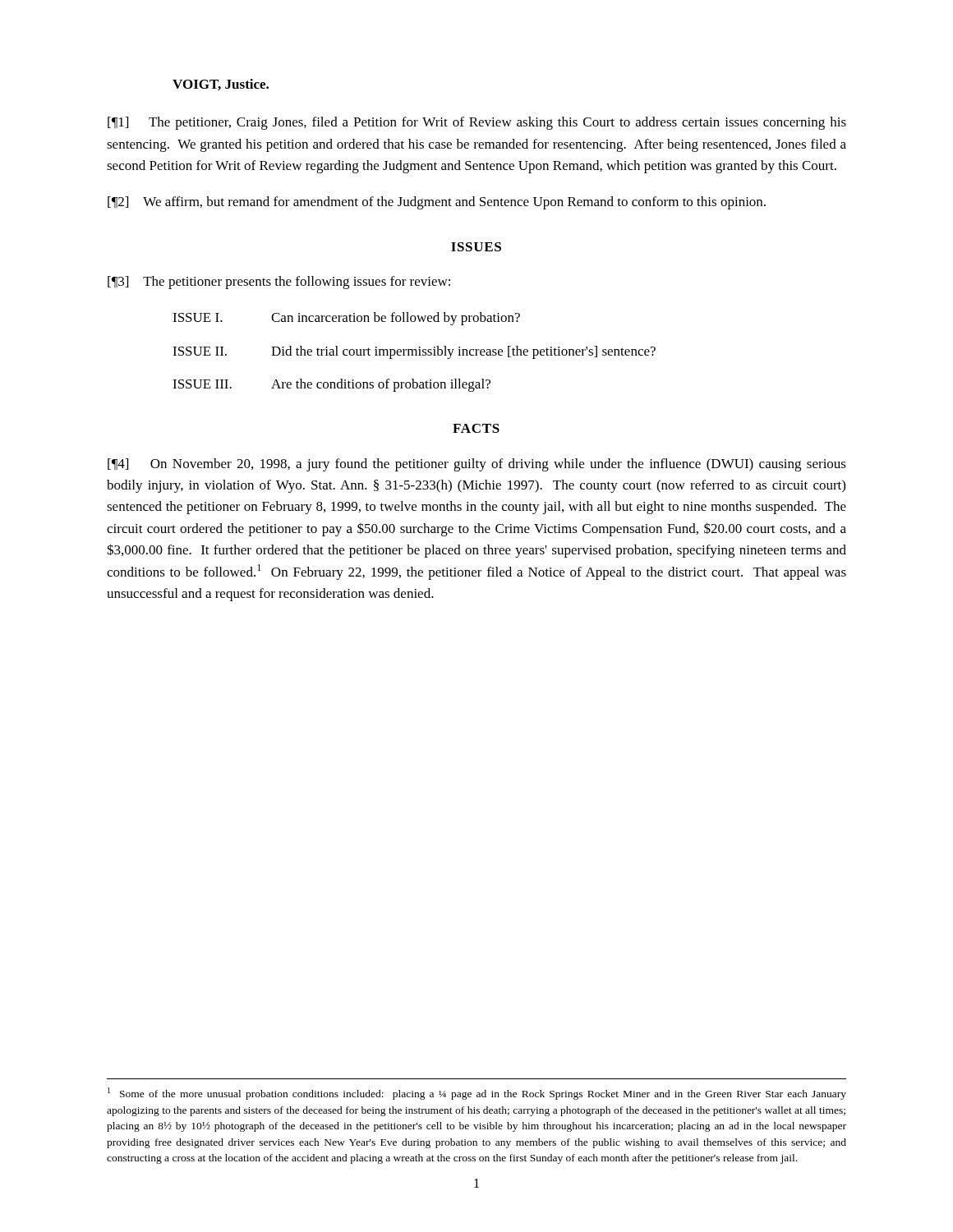Viewport: 953px width, 1232px height.
Task: Click the passage that begins "1 Some of the"
Action: pyautogui.click(x=476, y=1125)
